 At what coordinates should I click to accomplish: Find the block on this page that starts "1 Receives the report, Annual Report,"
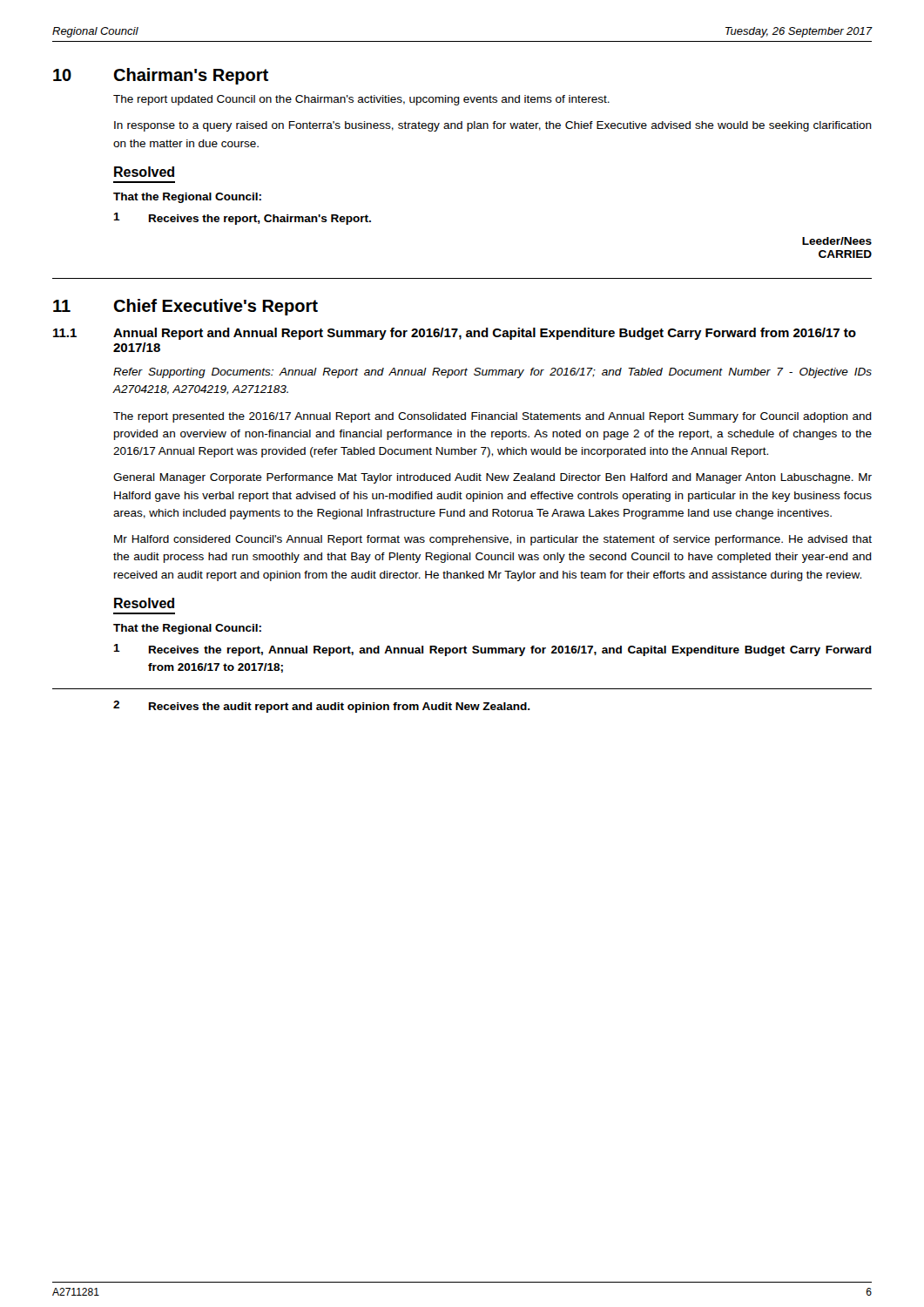click(492, 659)
